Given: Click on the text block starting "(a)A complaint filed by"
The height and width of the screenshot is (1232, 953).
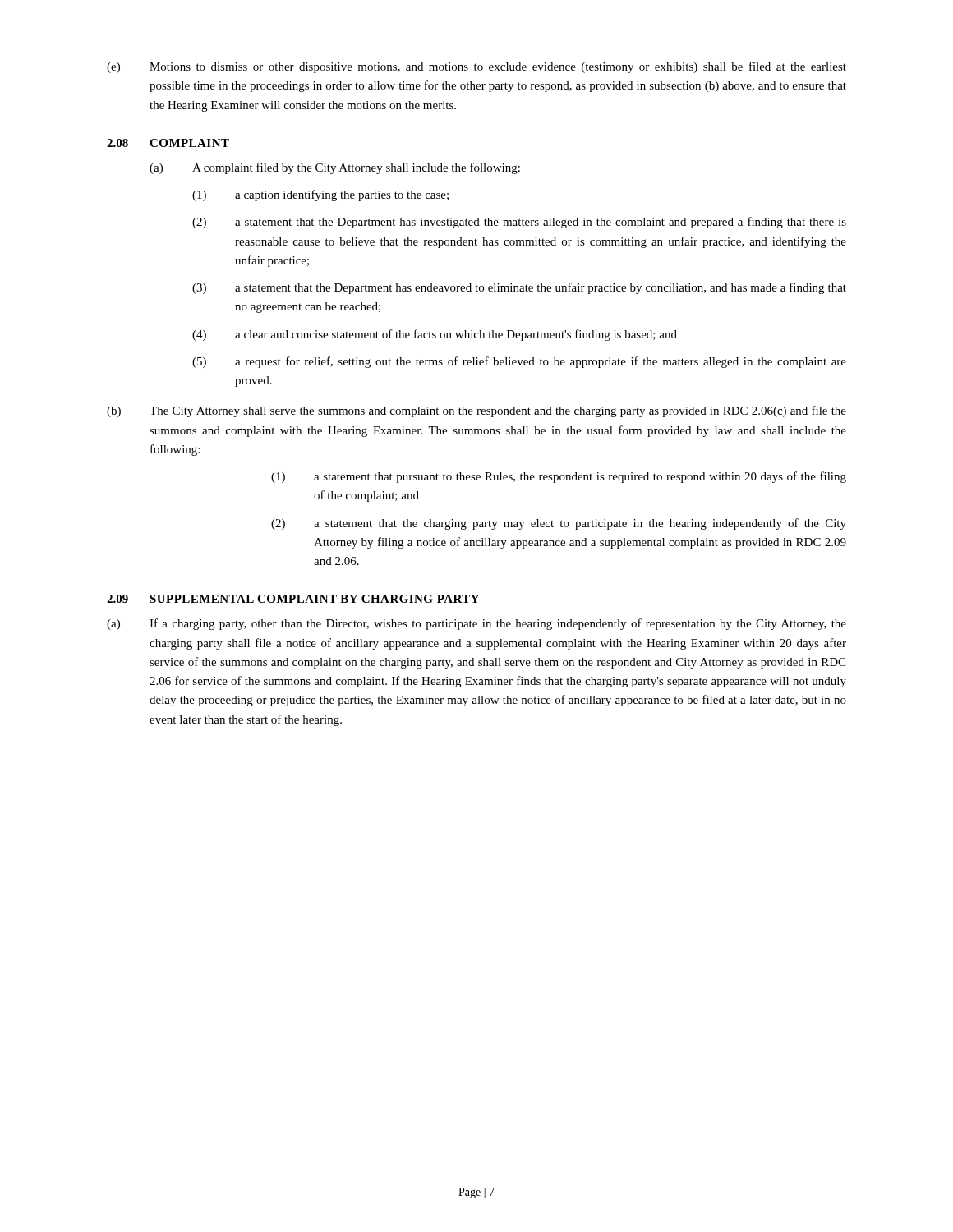Looking at the screenshot, I should tap(335, 168).
